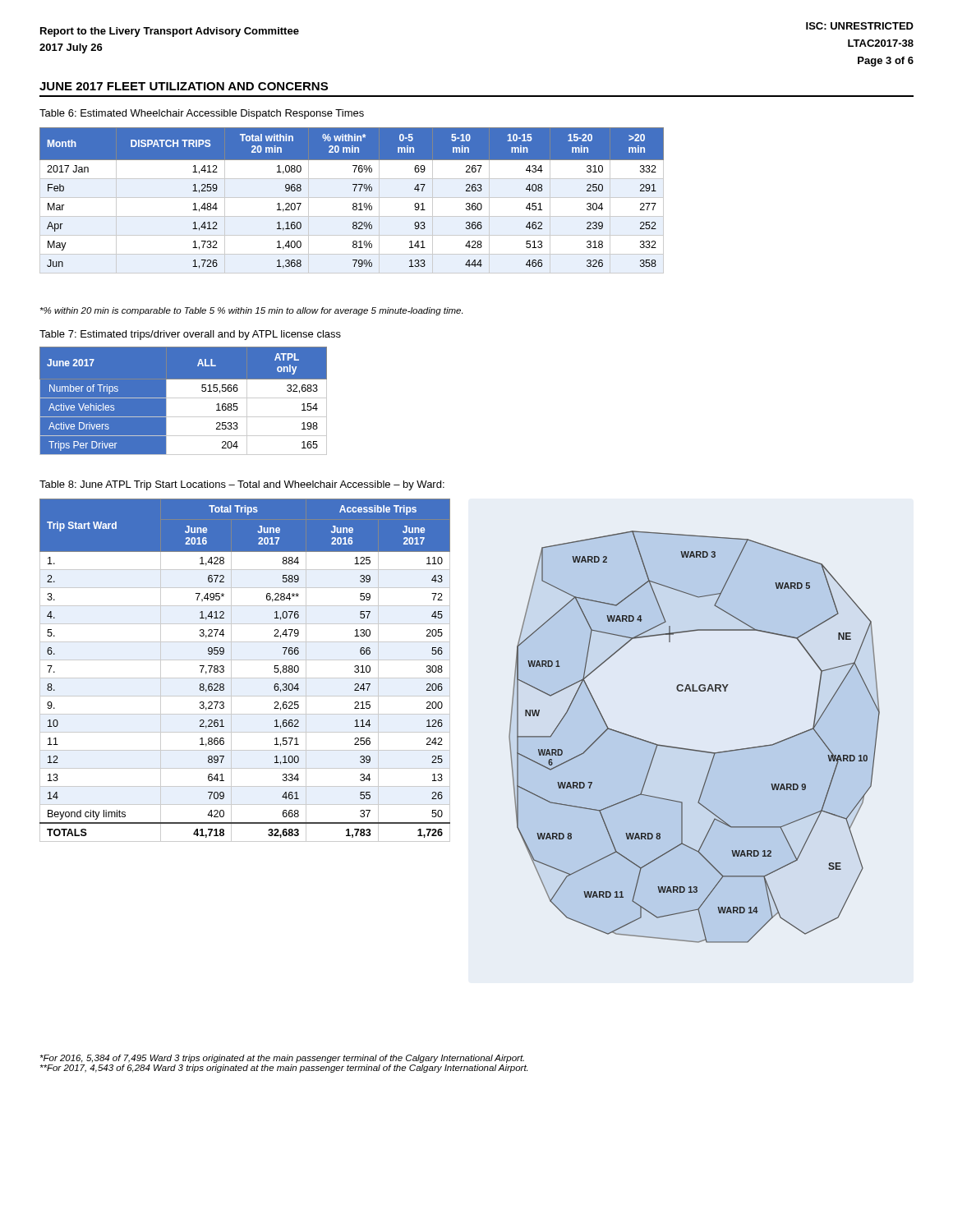Click on the table containing "% within* 20 min"
The width and height of the screenshot is (953, 1232).
click(x=352, y=200)
